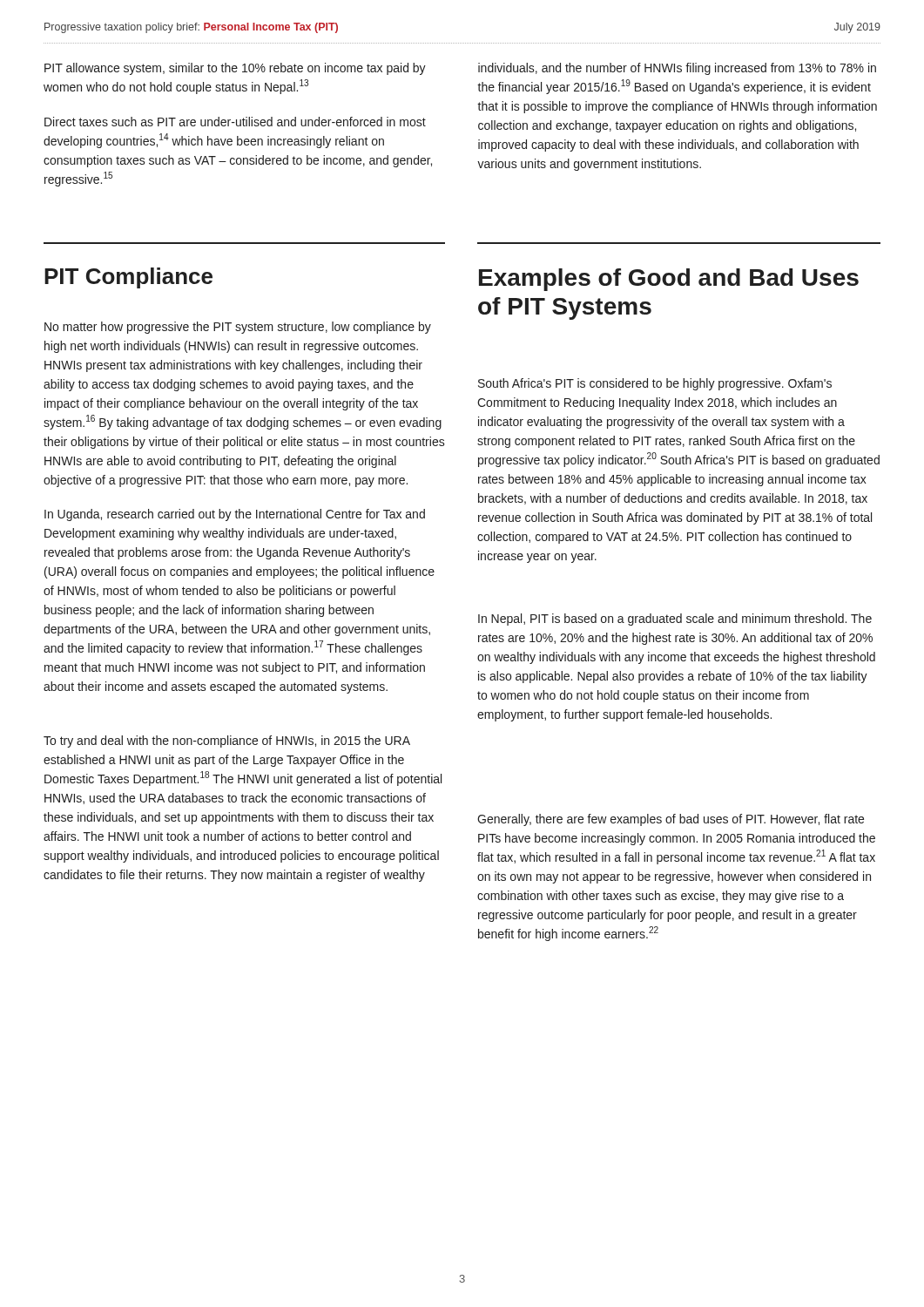Point to the block beginning "PIT allowance system, similar to the 10% rebate"
Screen dimensions: 1307x924
(235, 78)
